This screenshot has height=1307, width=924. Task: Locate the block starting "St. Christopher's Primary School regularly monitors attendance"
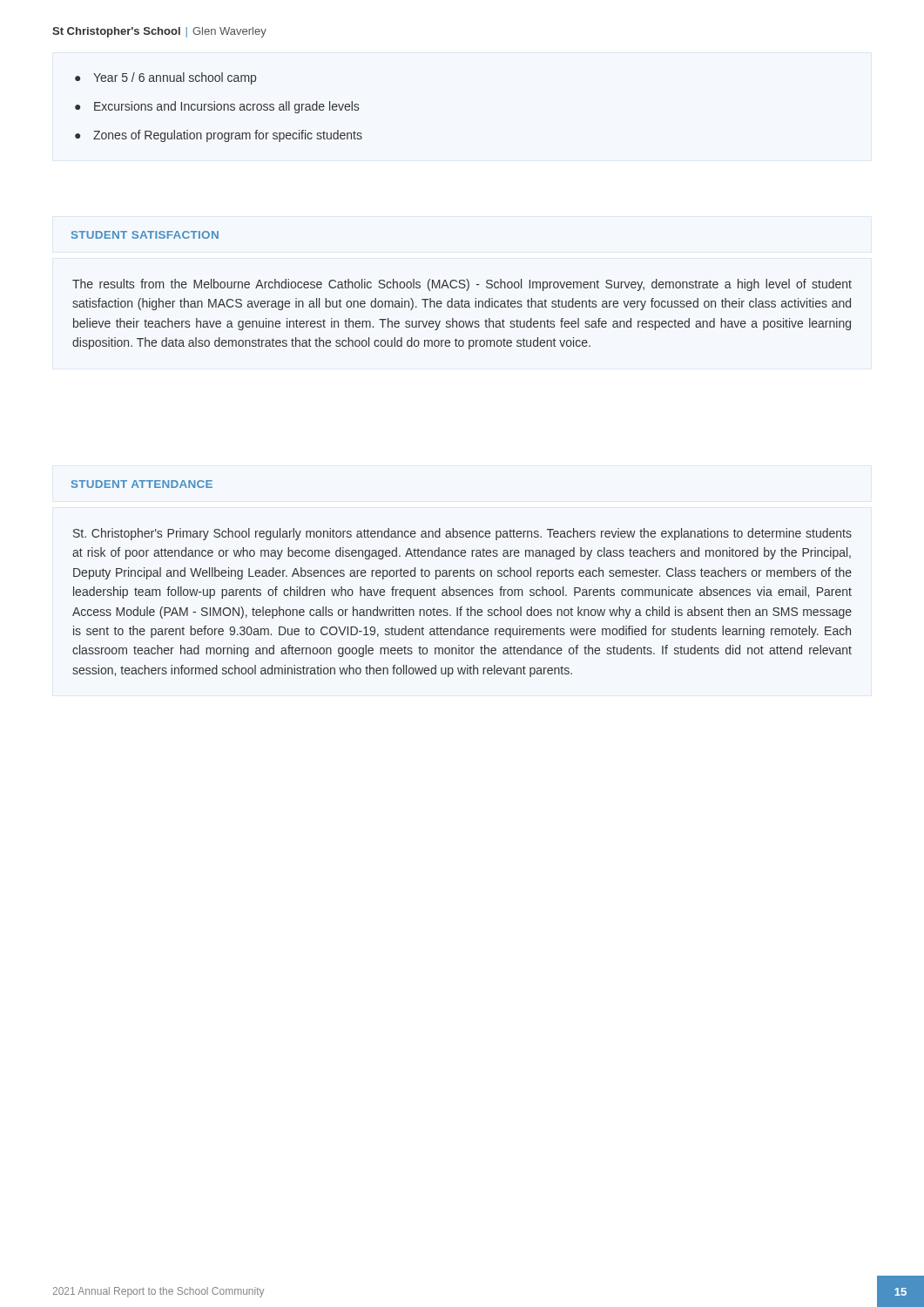click(x=462, y=602)
